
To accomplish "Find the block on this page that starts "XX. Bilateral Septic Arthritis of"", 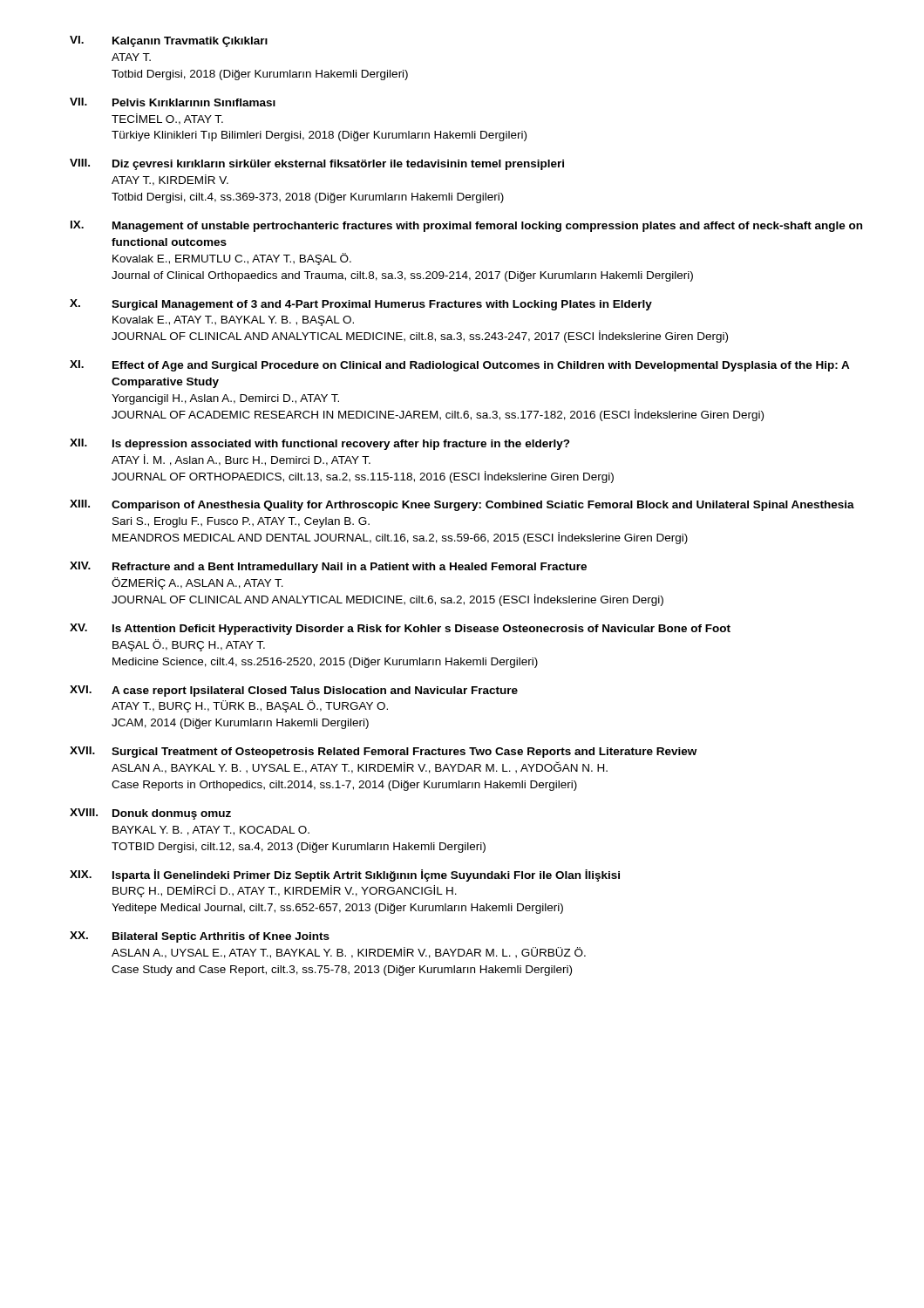I will point(473,954).
